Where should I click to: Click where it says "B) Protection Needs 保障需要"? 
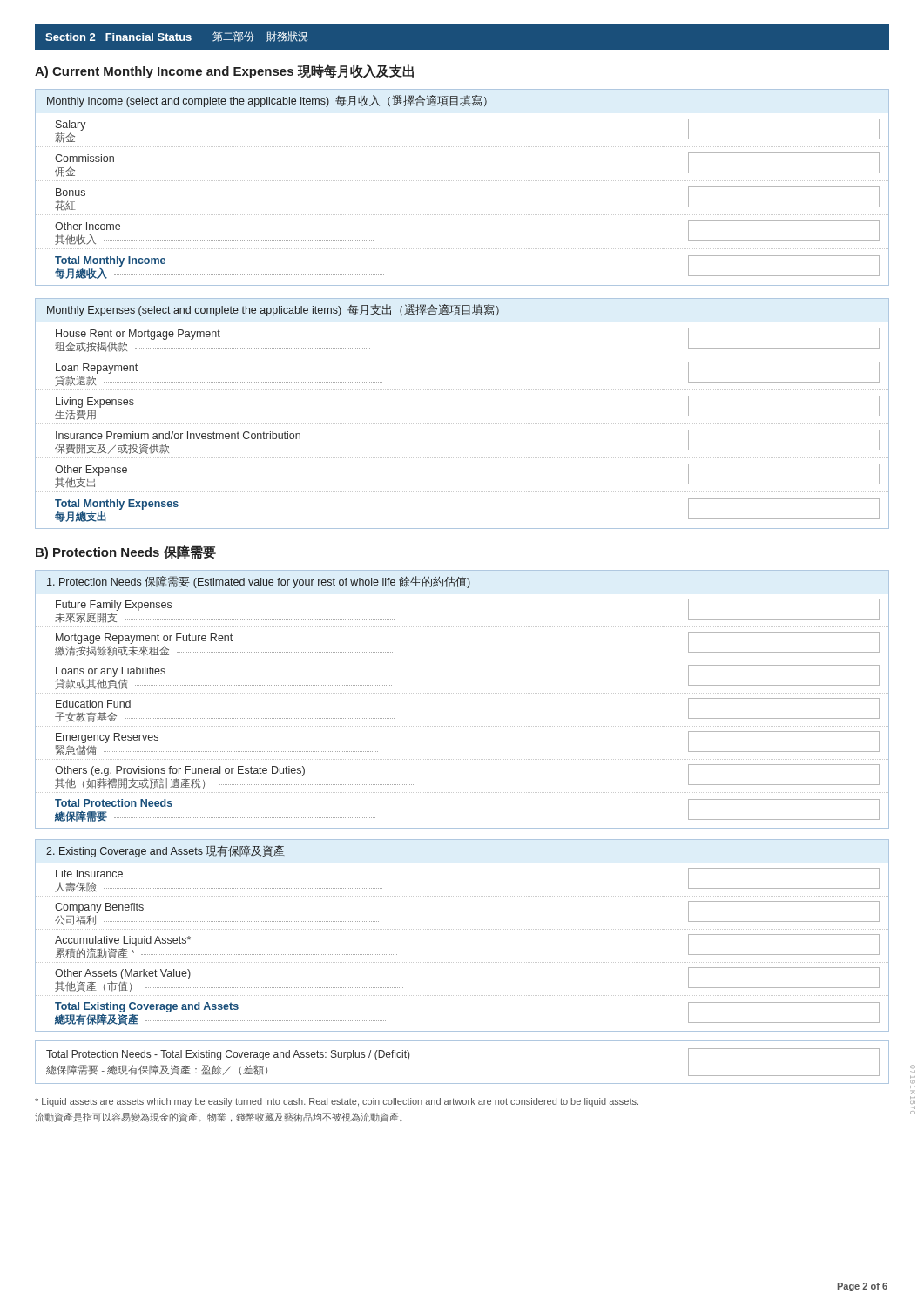point(125,552)
